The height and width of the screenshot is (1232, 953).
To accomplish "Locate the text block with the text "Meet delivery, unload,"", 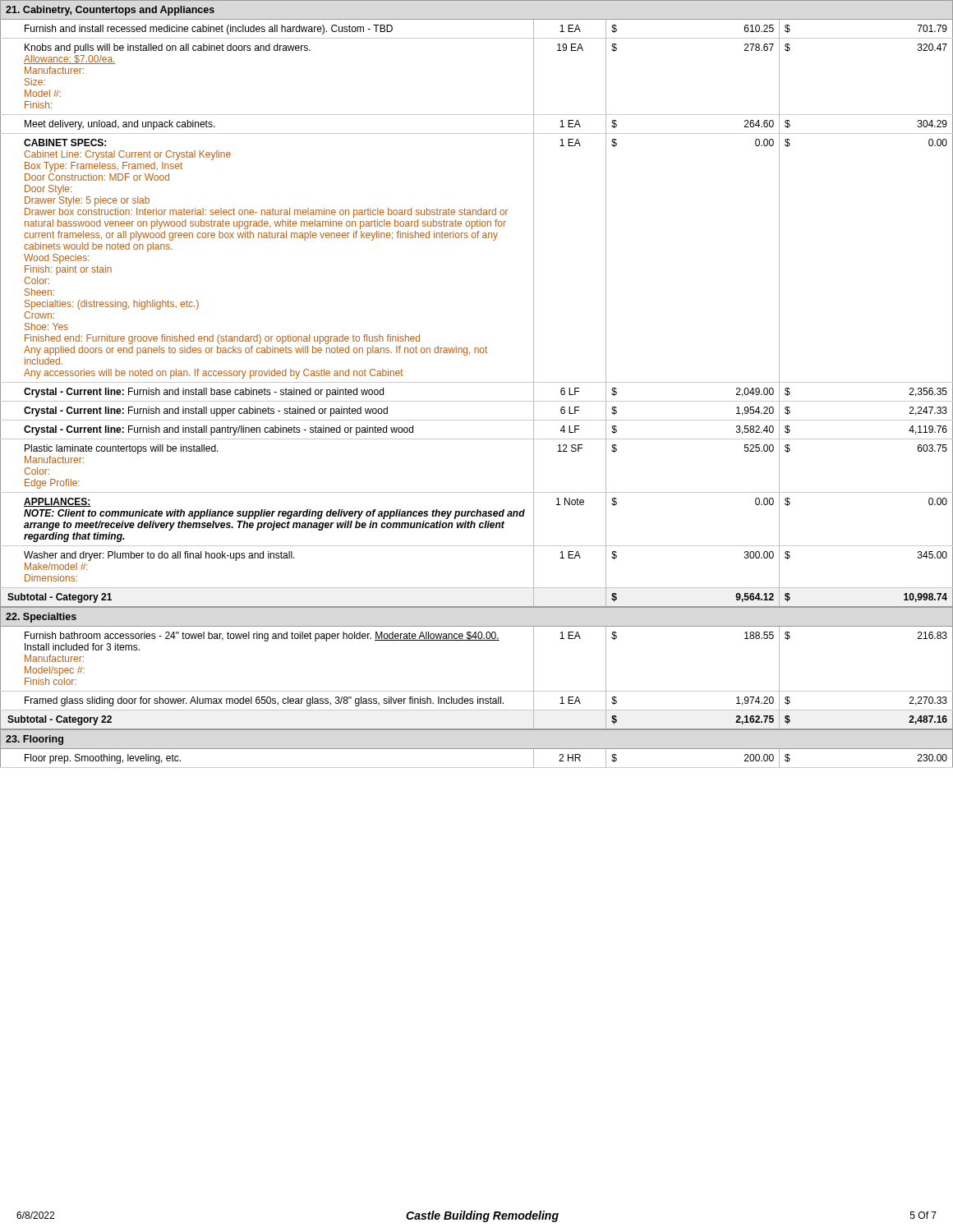I will [476, 124].
